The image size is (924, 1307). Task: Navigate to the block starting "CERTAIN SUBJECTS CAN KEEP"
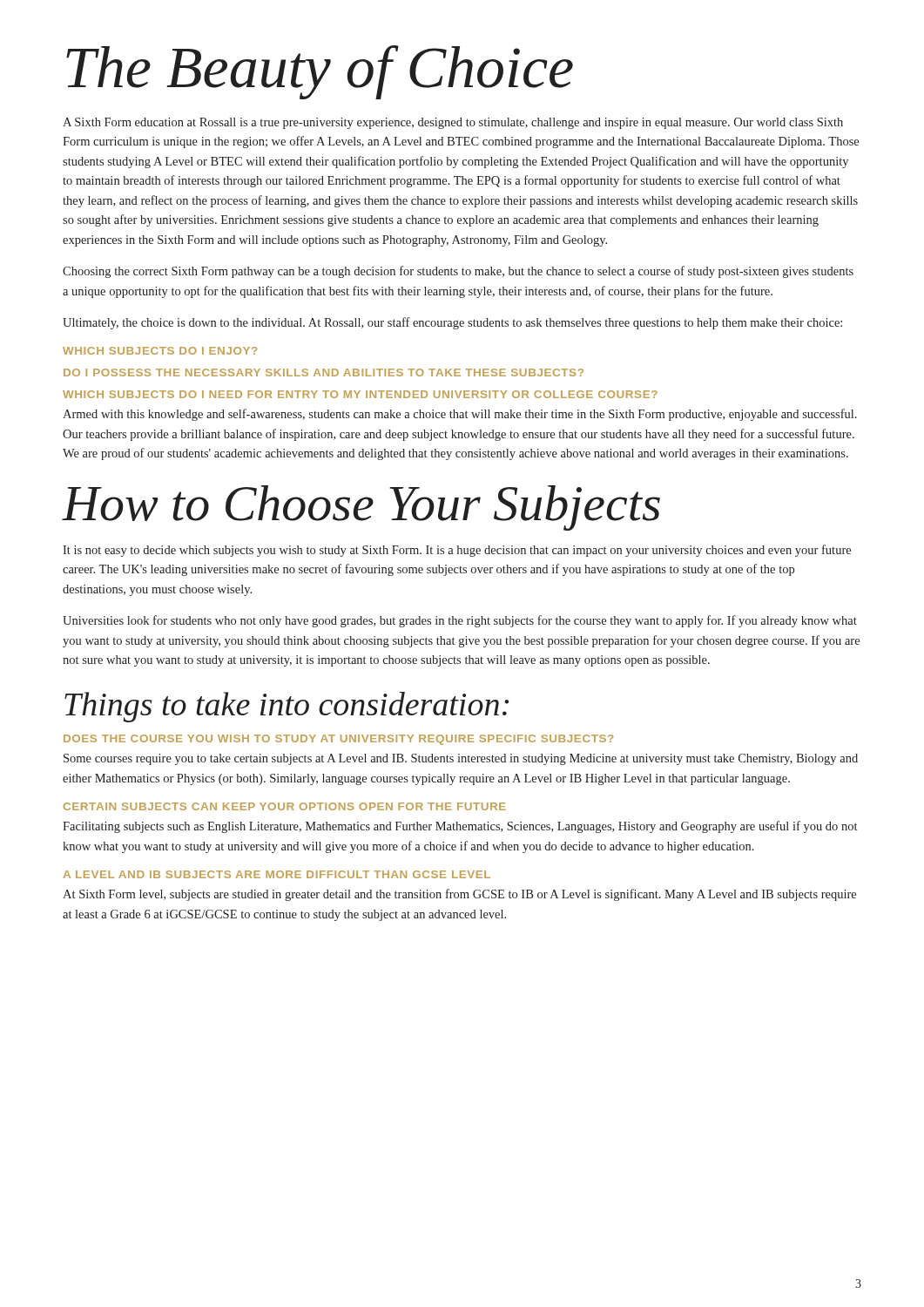pos(462,807)
